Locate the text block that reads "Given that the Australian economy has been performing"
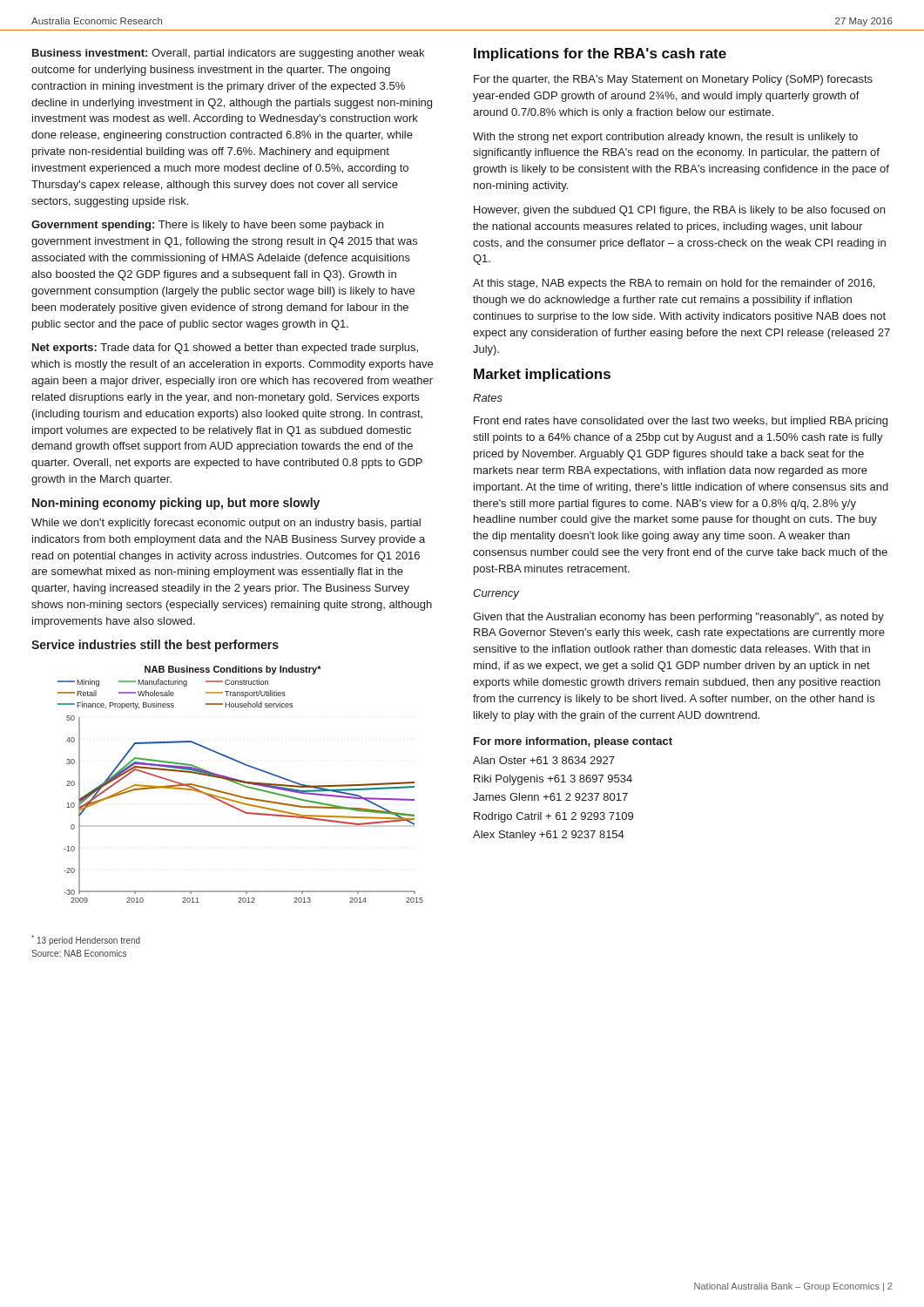This screenshot has height=1307, width=924. [x=683, y=666]
